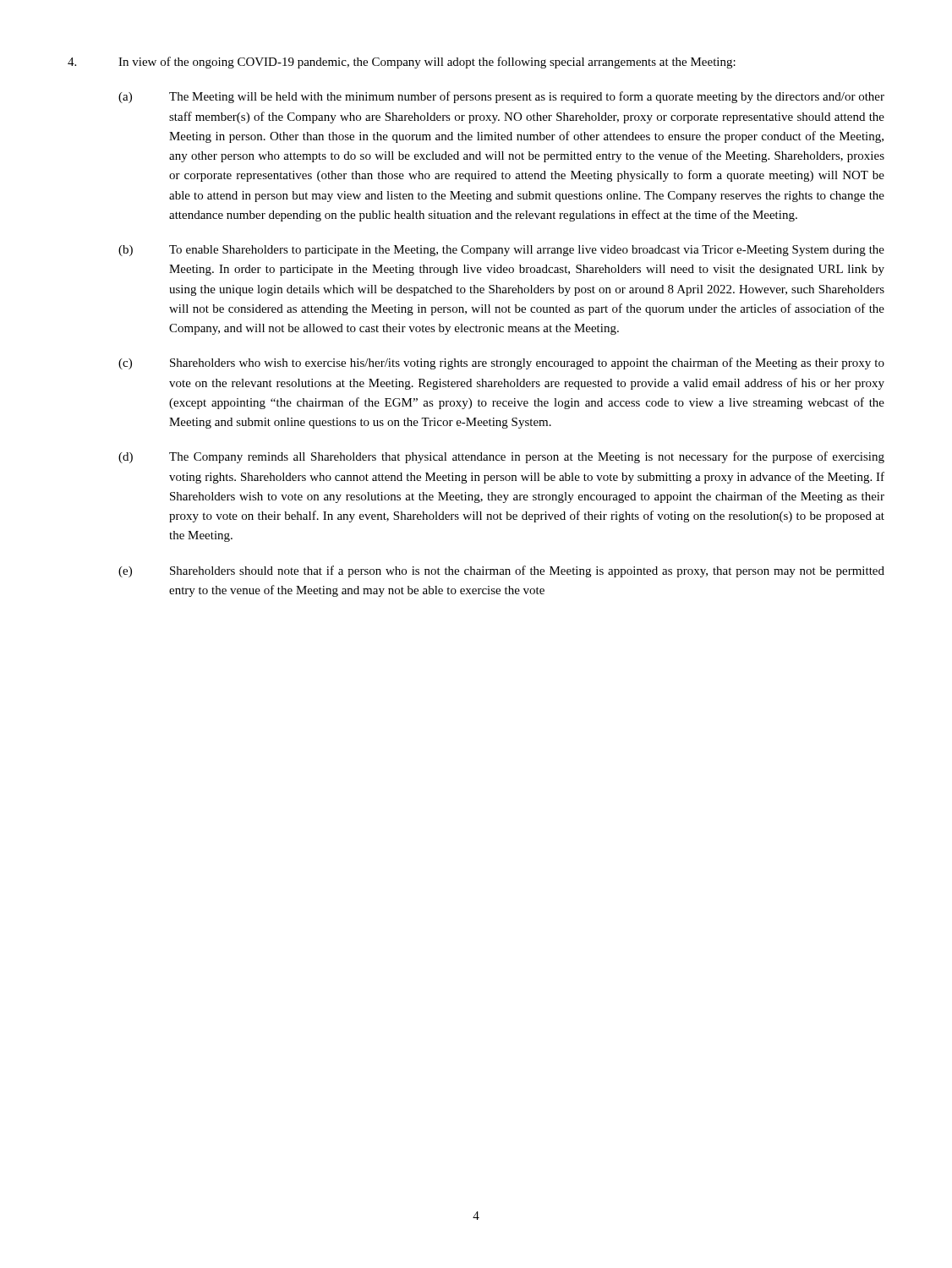Point to the block beginning "(d) The Company reminds"
This screenshot has height=1268, width=952.
[x=501, y=496]
